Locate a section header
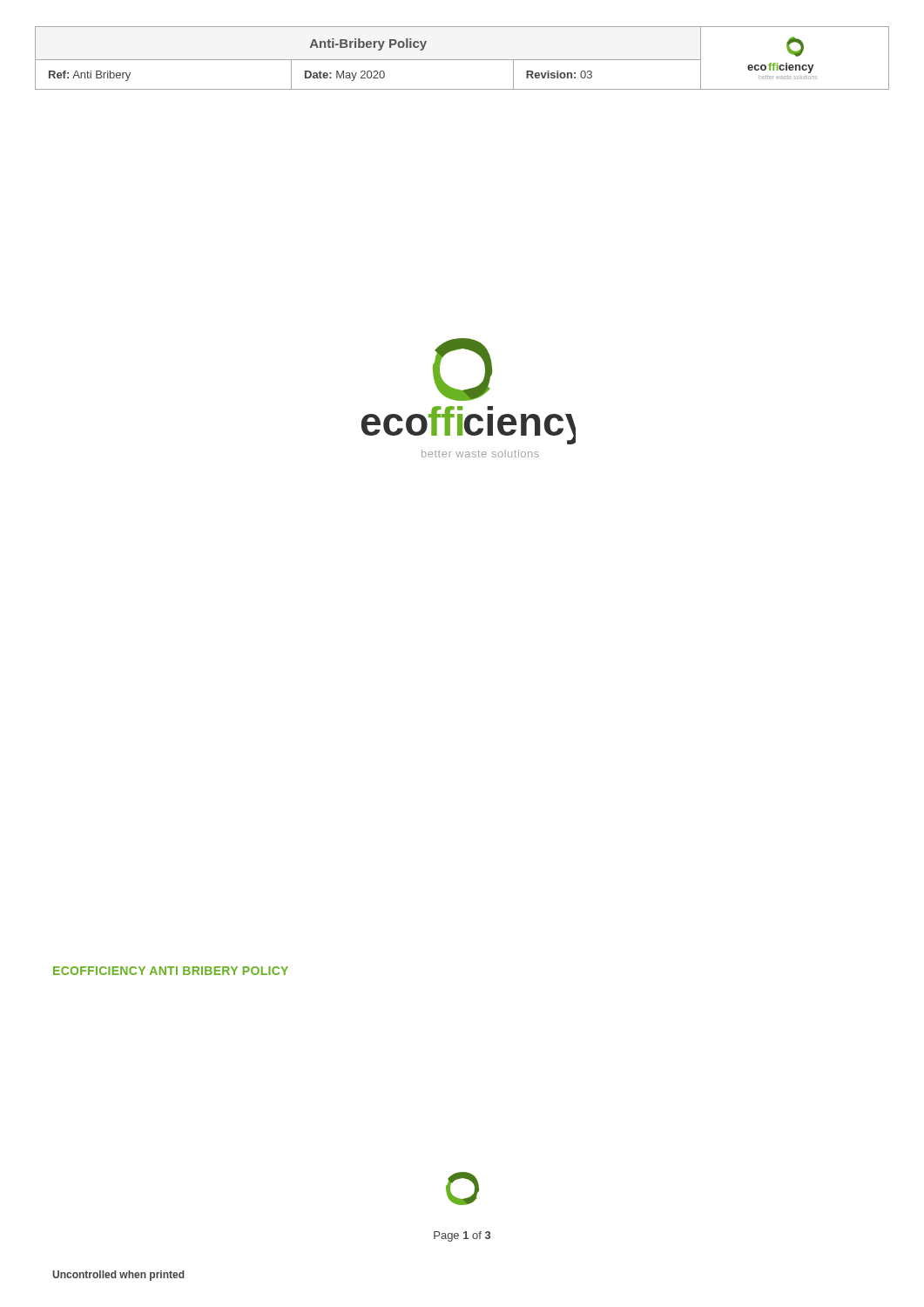Viewport: 924px width, 1307px height. coord(171,971)
